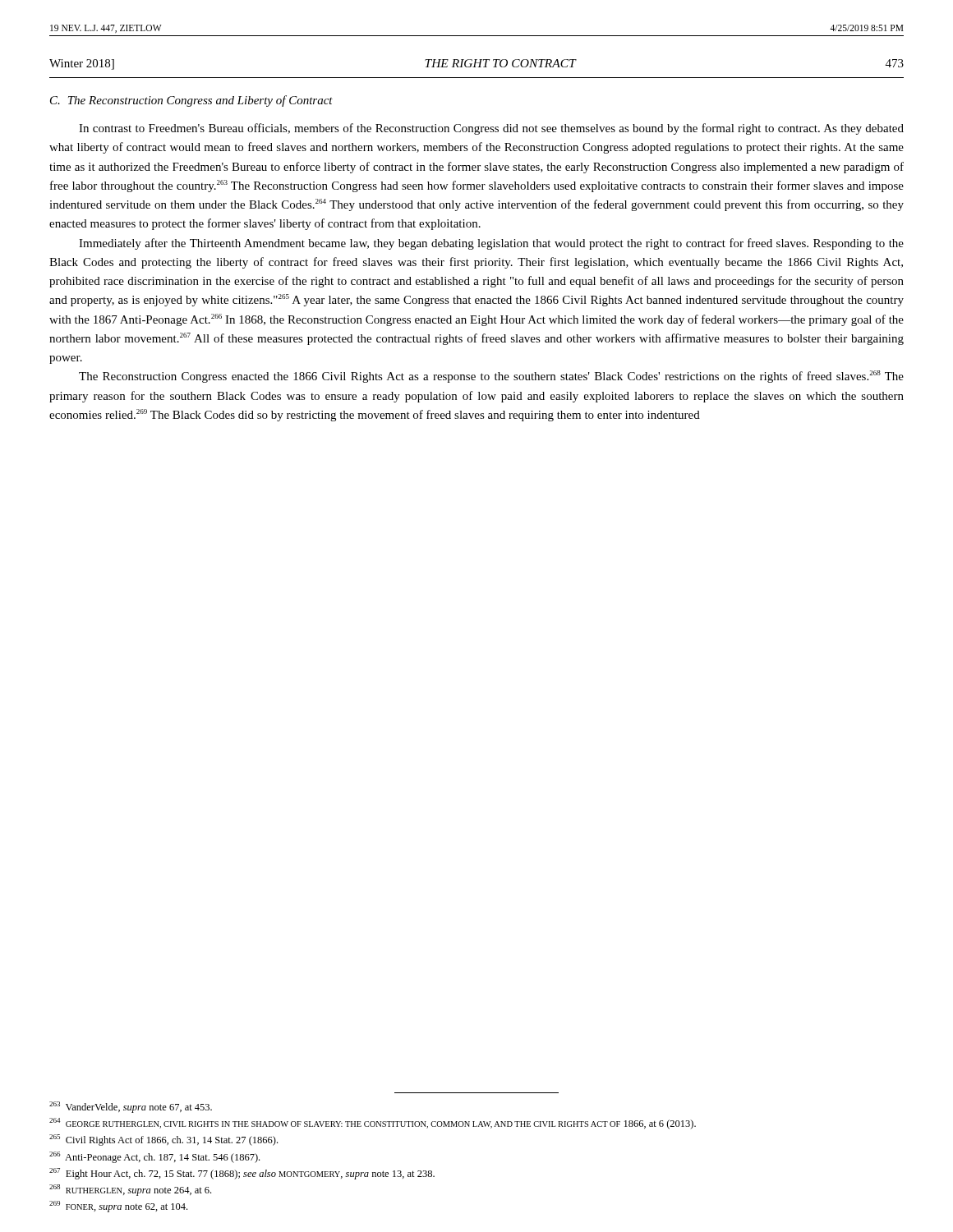Select the text block that says "Immediately after the Thirteenth Amendment became law, they"

tap(476, 301)
